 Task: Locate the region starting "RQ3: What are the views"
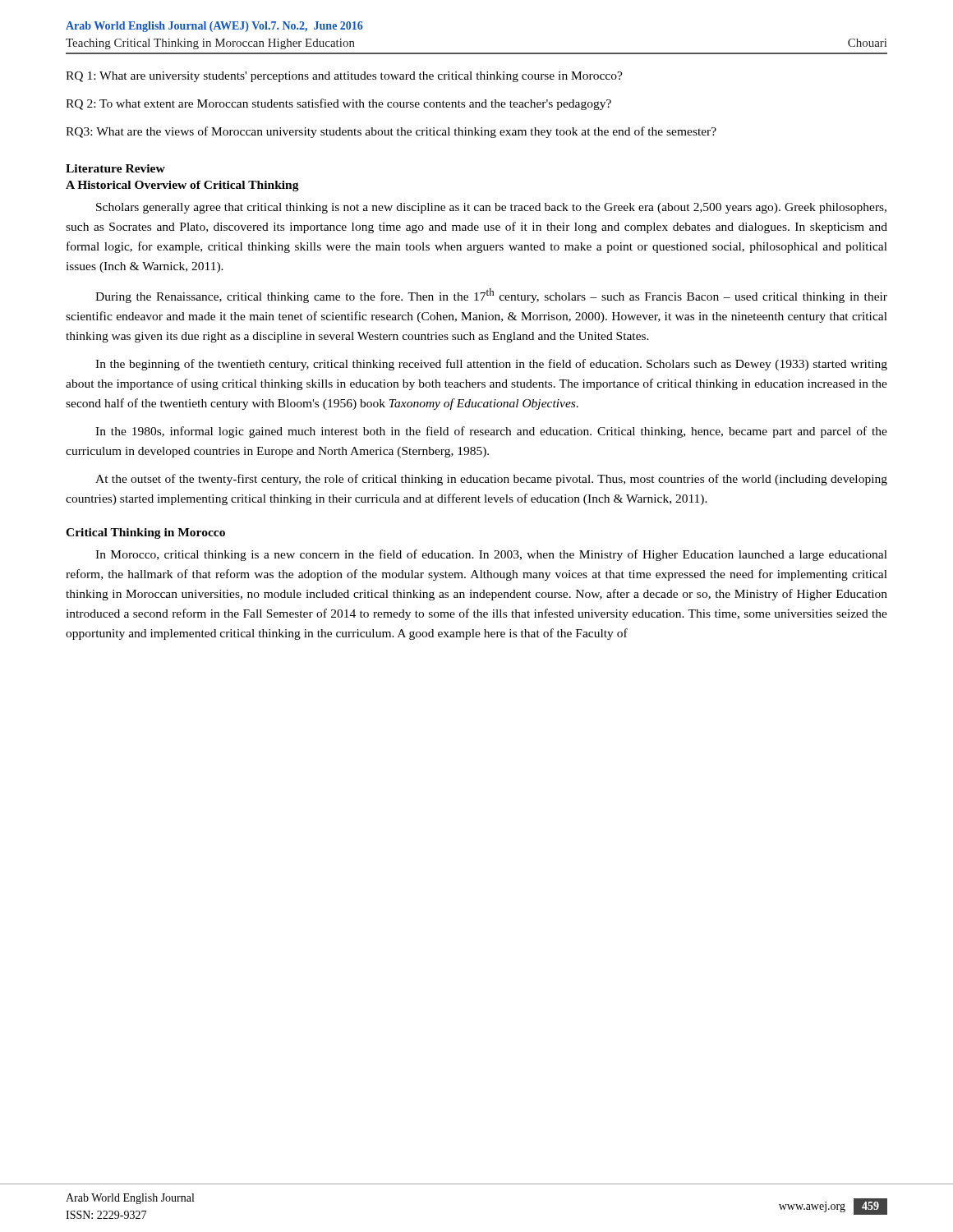tap(391, 131)
